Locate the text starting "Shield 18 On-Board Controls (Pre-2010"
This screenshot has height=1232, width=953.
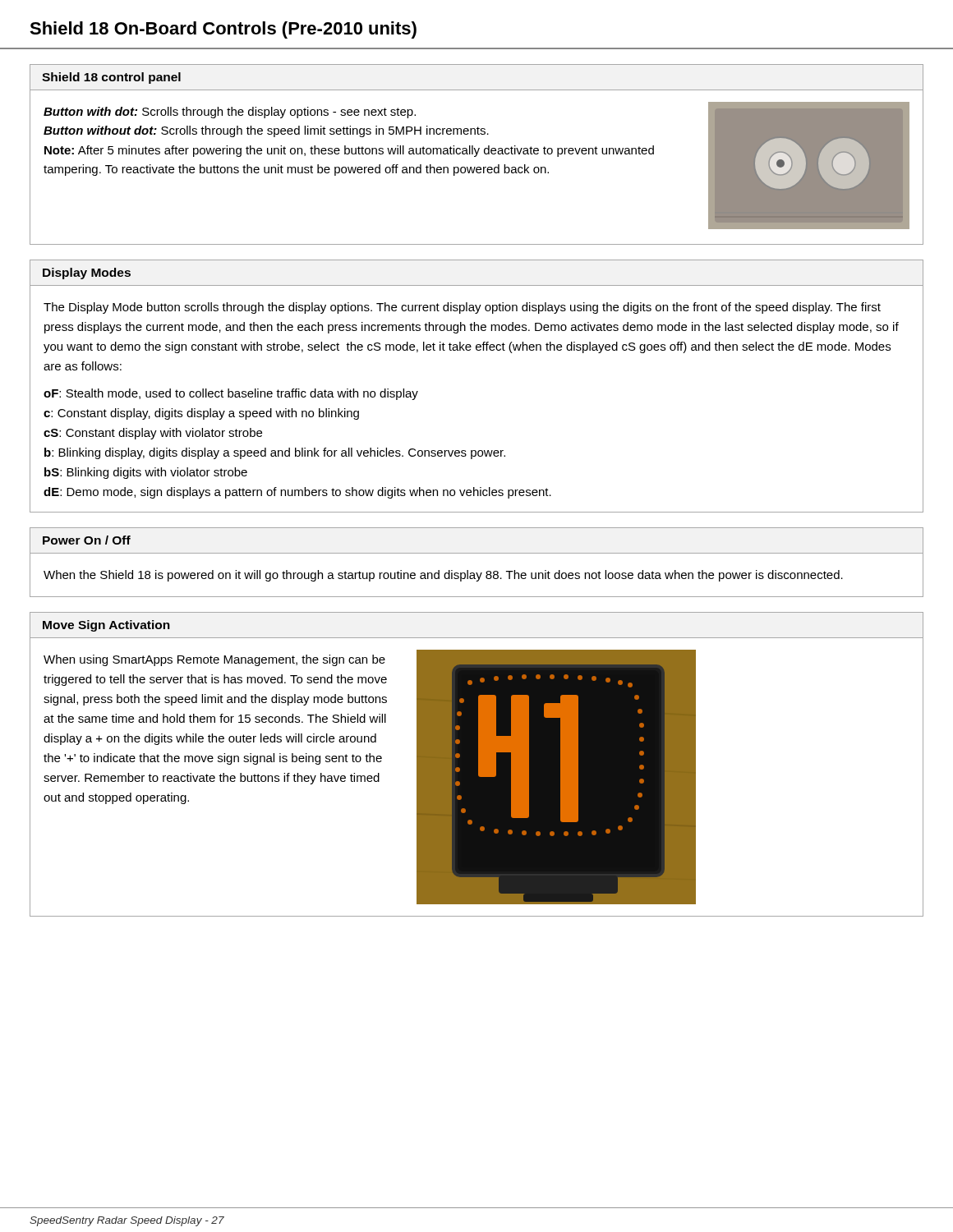[x=223, y=28]
